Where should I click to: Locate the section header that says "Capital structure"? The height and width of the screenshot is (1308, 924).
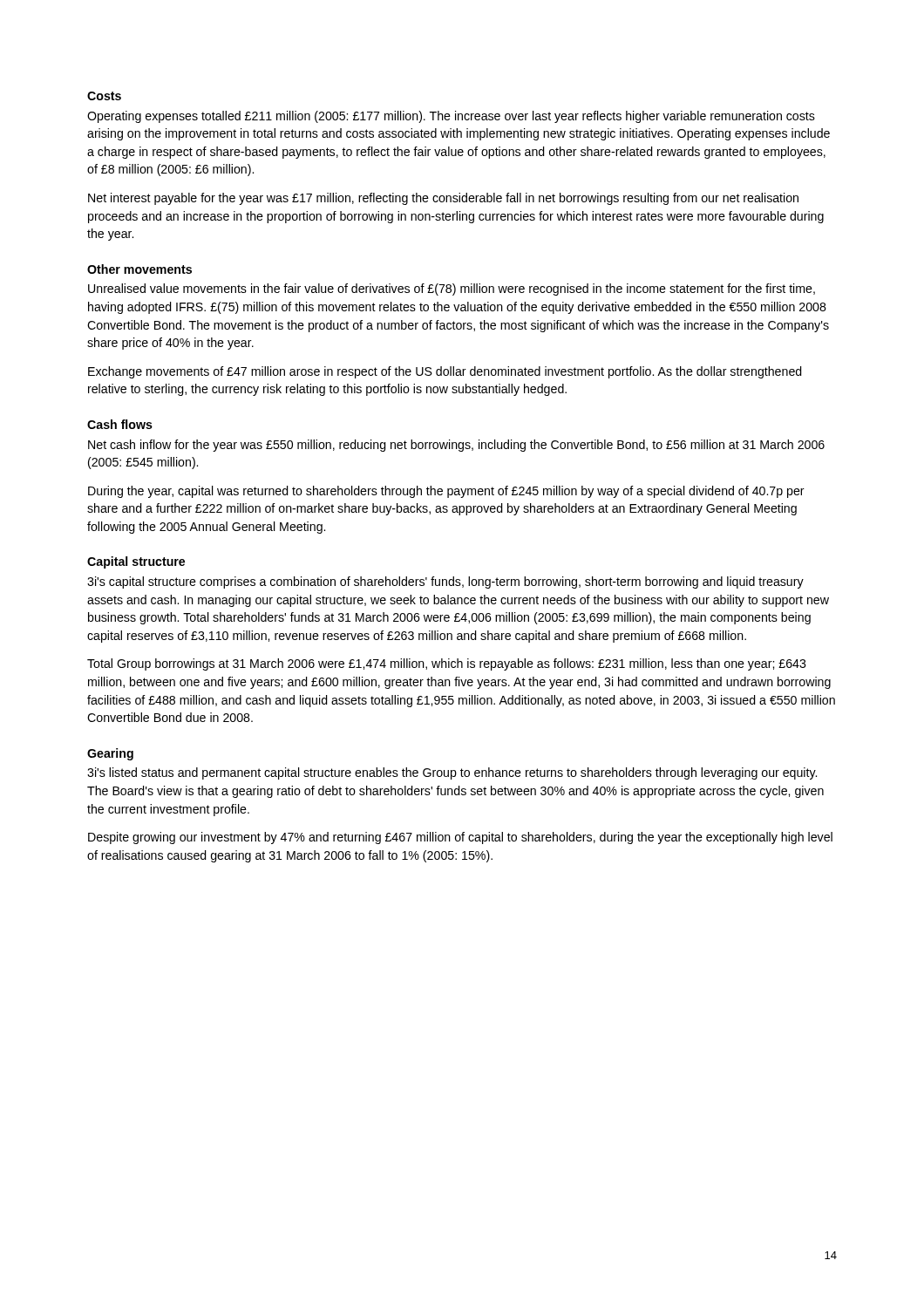pos(136,562)
